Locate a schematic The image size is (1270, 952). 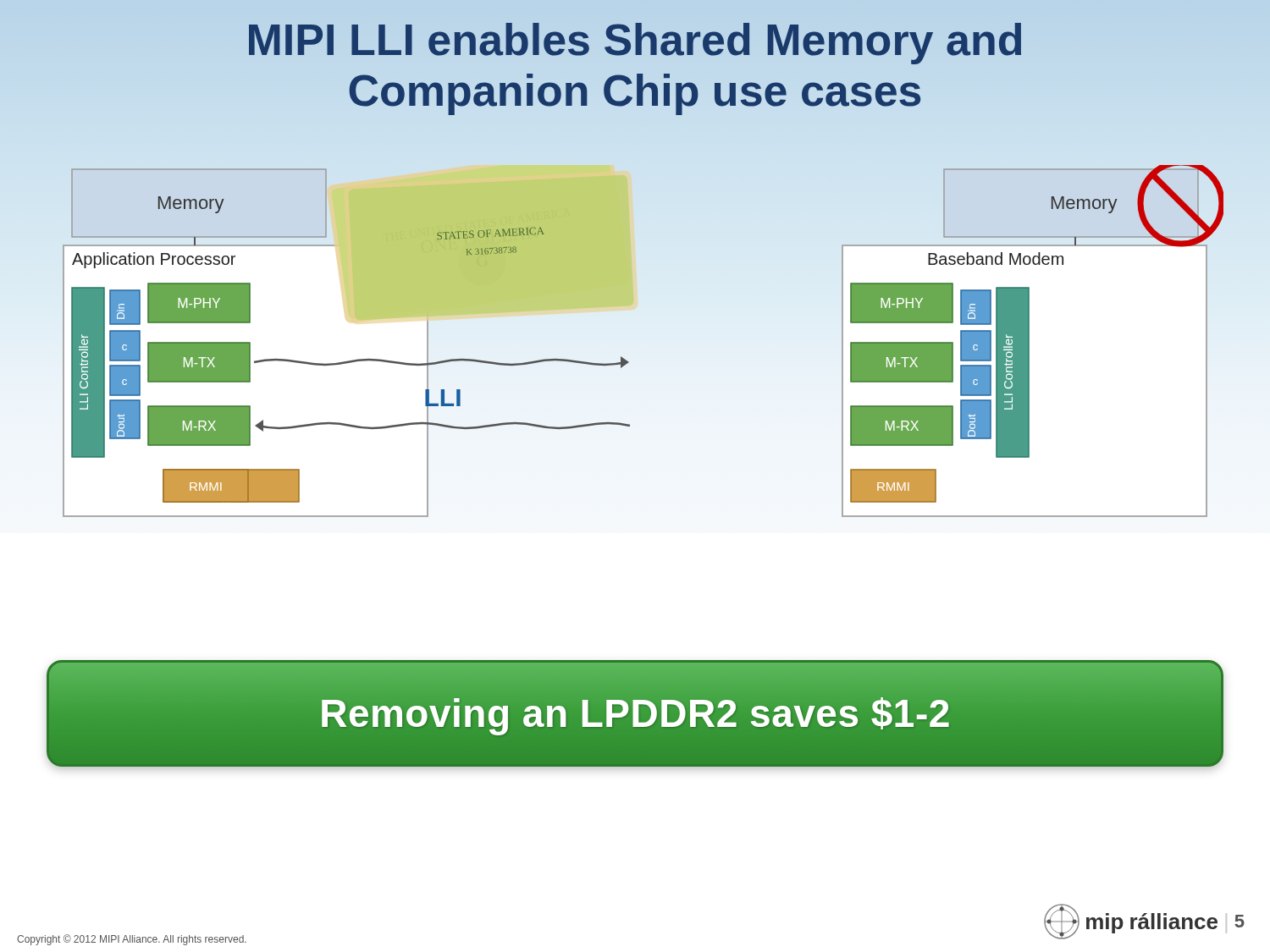click(635, 347)
